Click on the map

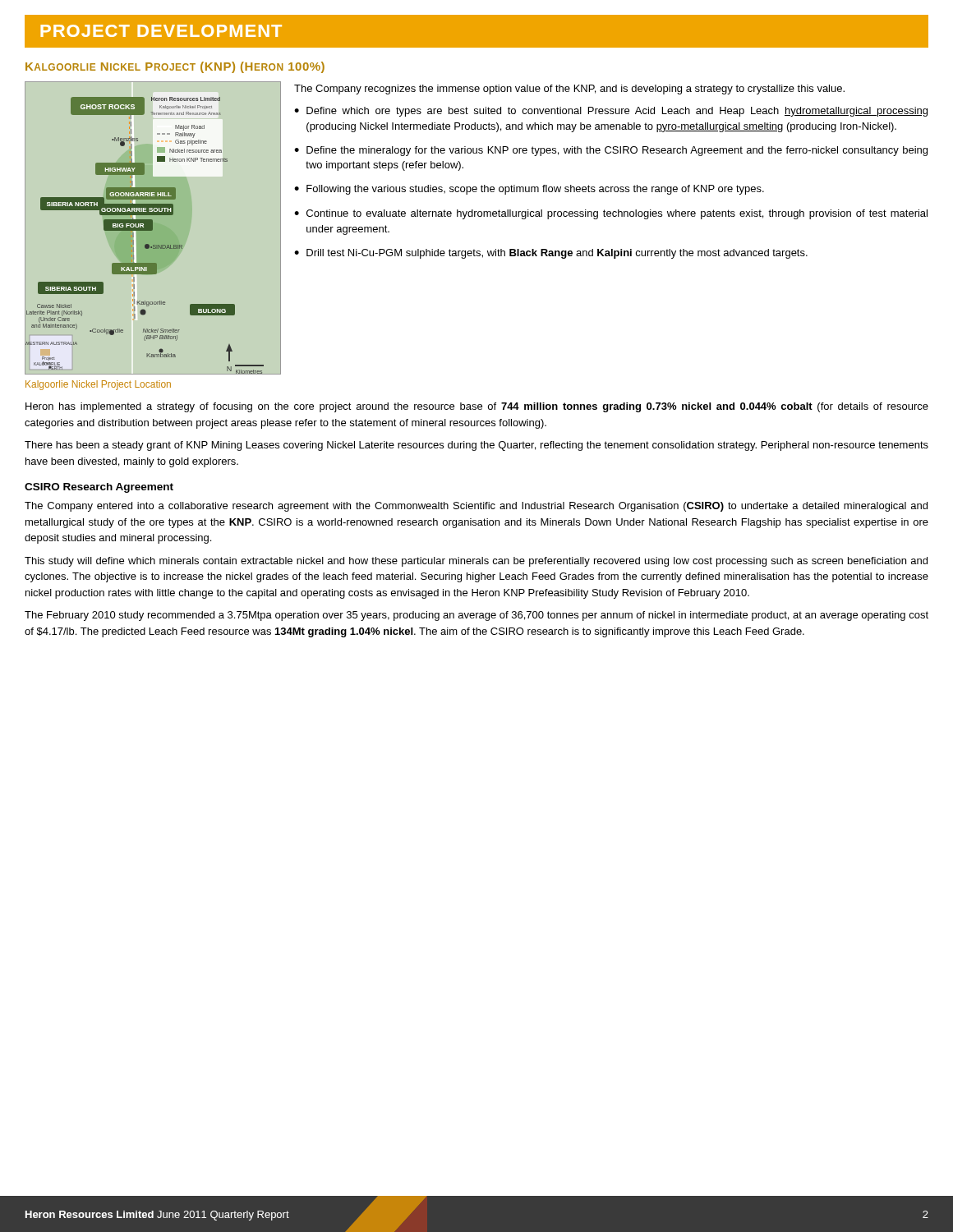point(153,228)
